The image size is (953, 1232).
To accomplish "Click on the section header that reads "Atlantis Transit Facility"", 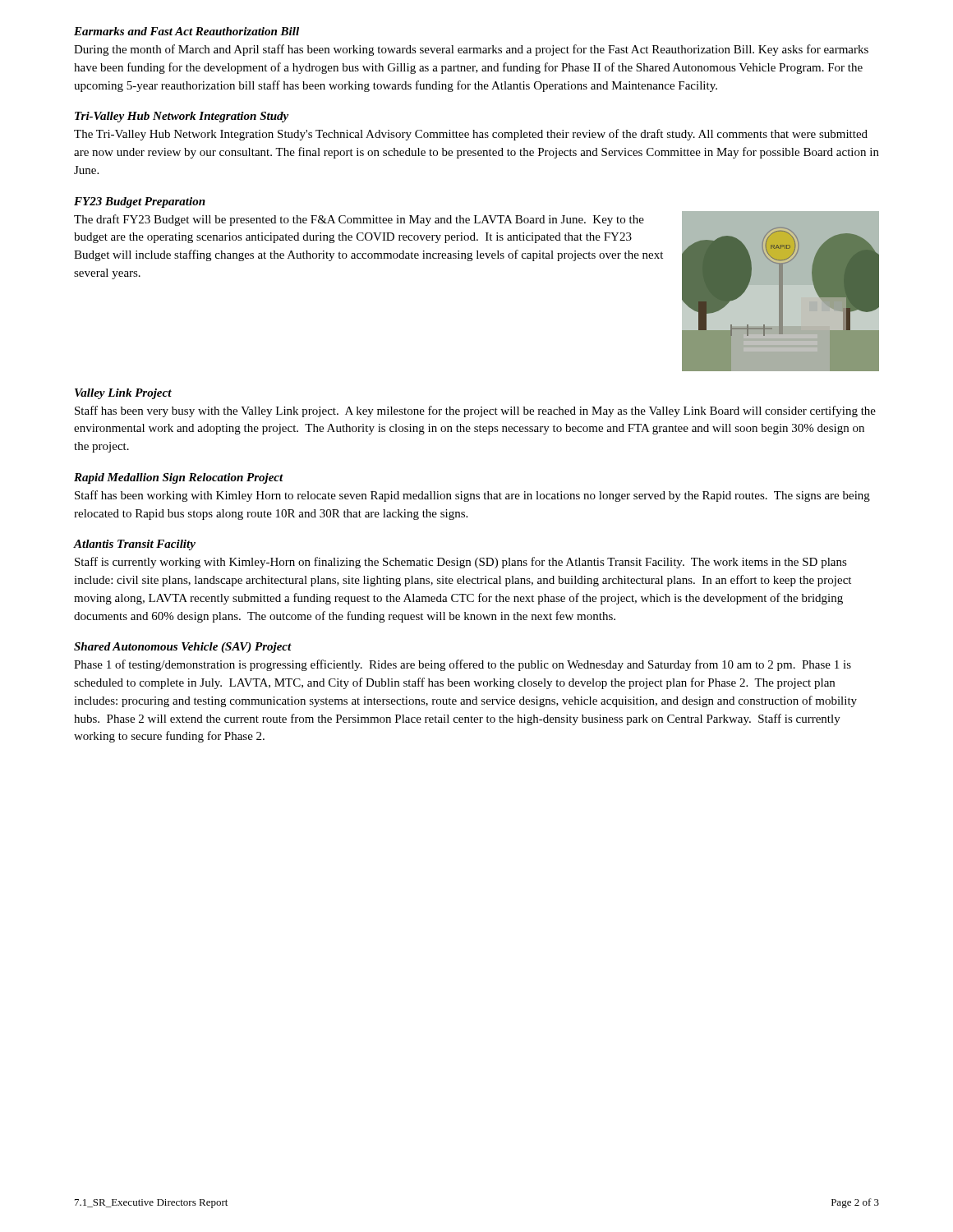I will click(135, 544).
